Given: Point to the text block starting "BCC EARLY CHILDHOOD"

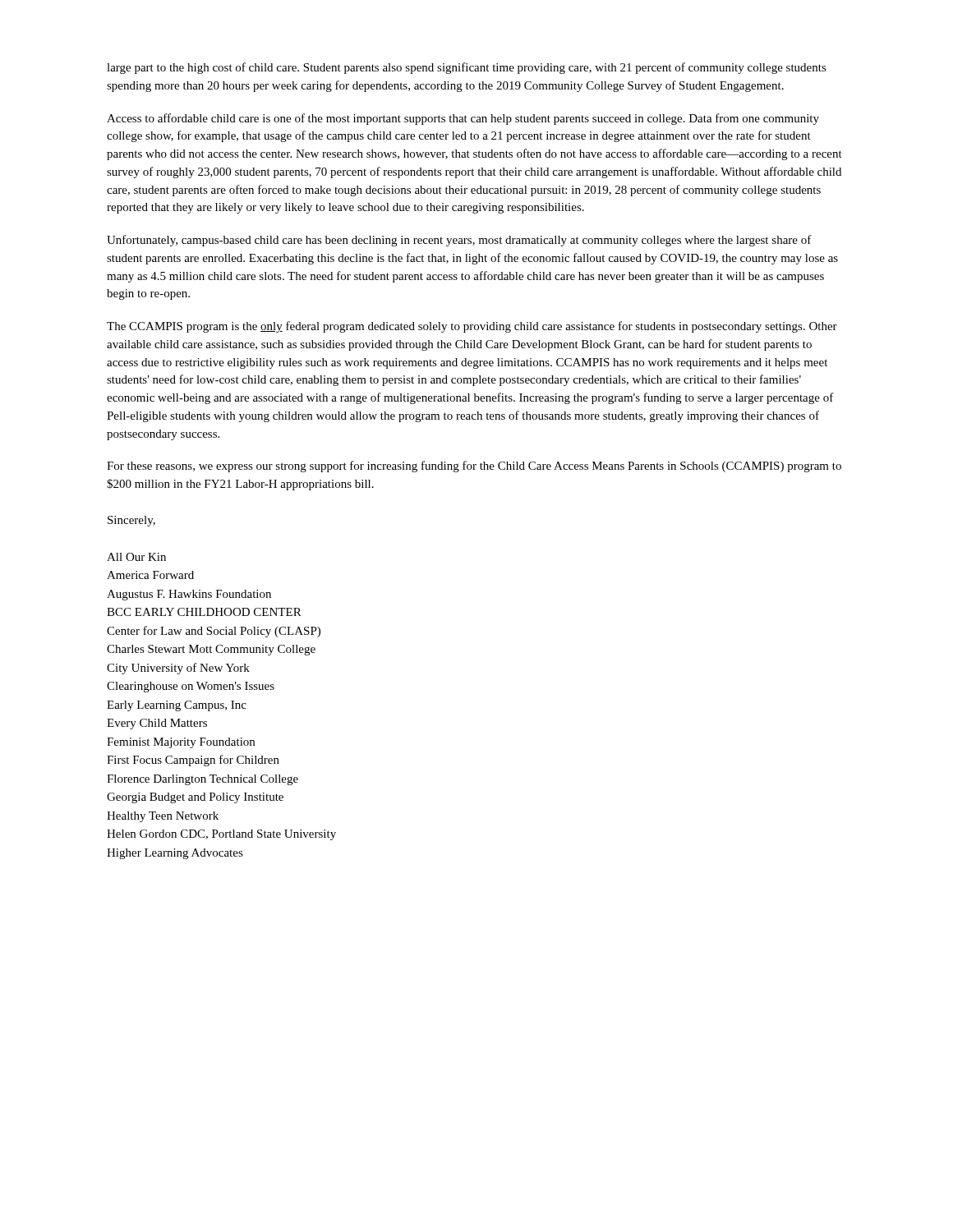Looking at the screenshot, I should click(x=204, y=612).
